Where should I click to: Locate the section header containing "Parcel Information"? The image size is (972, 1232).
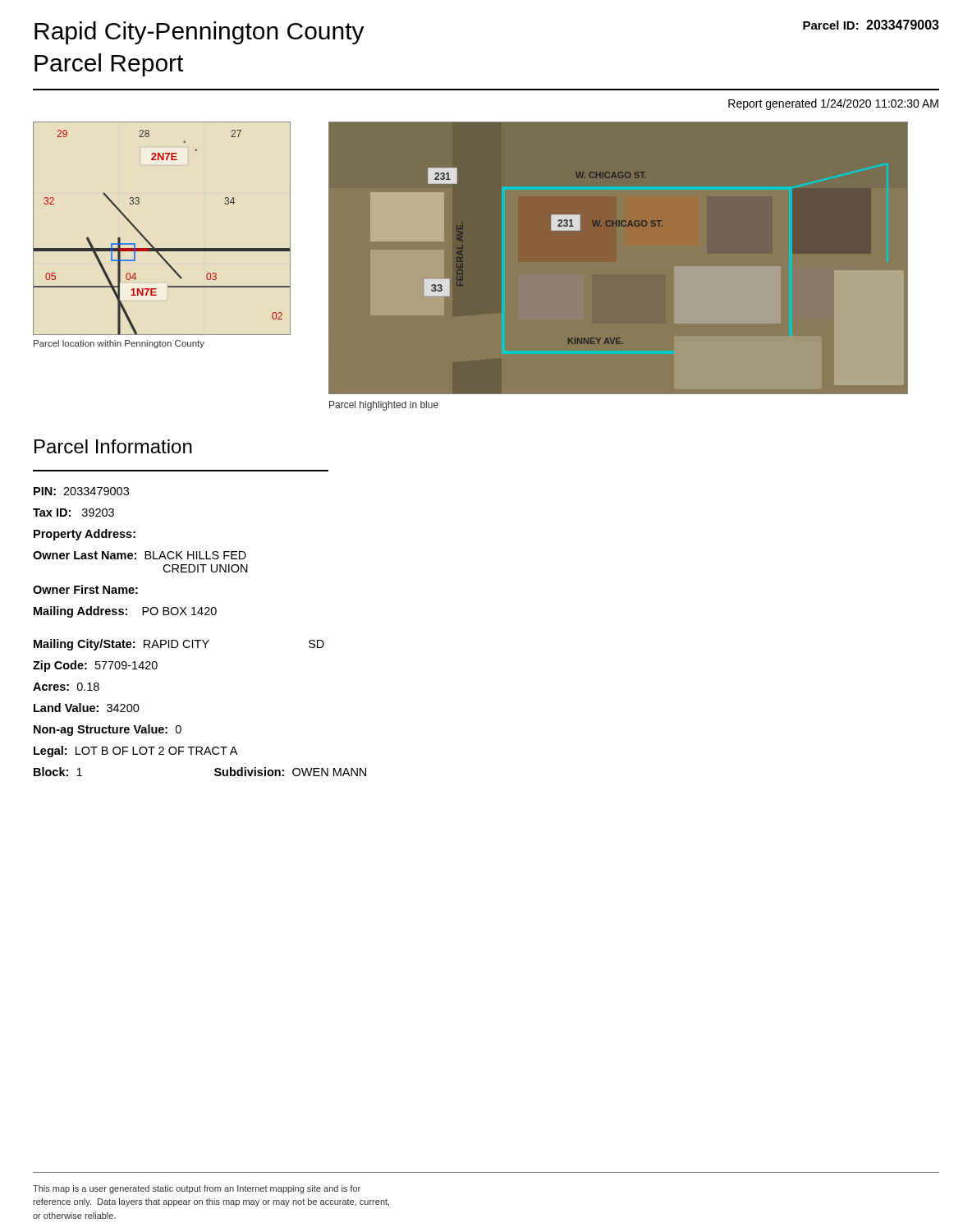tap(113, 446)
